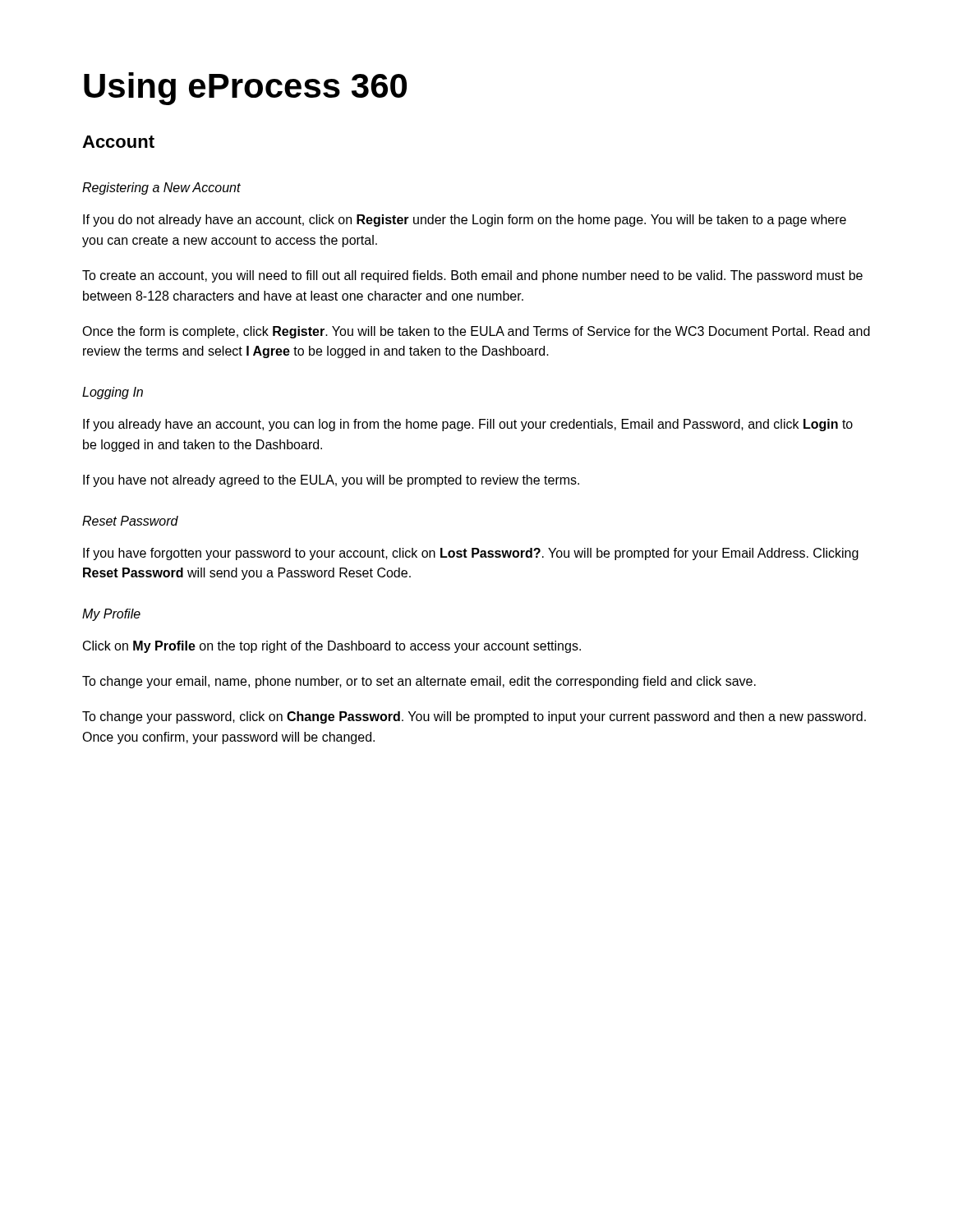Select the region starting "If you have not already agreed to"
Viewport: 953px width, 1232px height.
(x=476, y=481)
